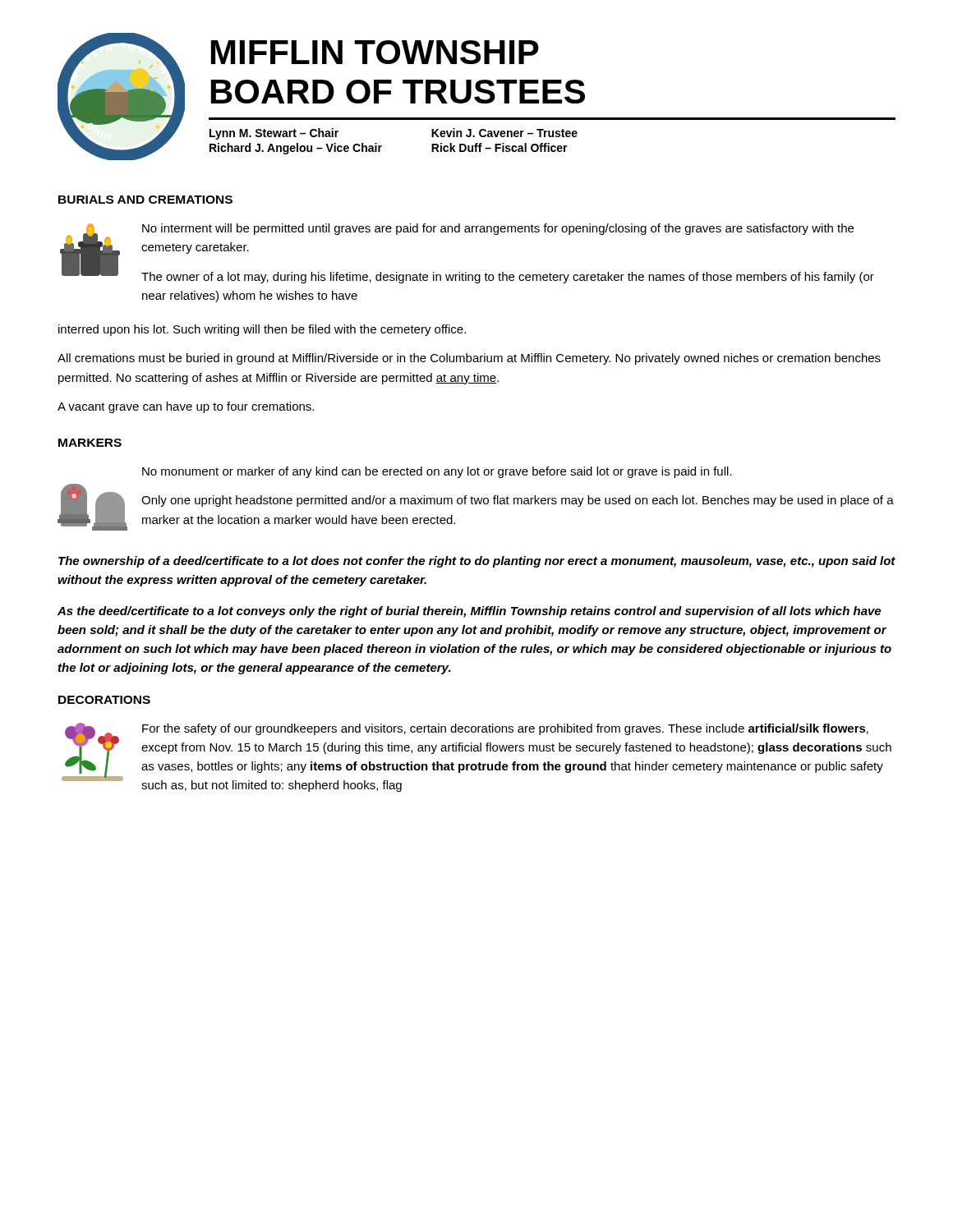Screen dimensions: 1232x953
Task: Navigate to the passage starting "As the deed/certificate to a lot conveys only"
Action: tap(476, 639)
